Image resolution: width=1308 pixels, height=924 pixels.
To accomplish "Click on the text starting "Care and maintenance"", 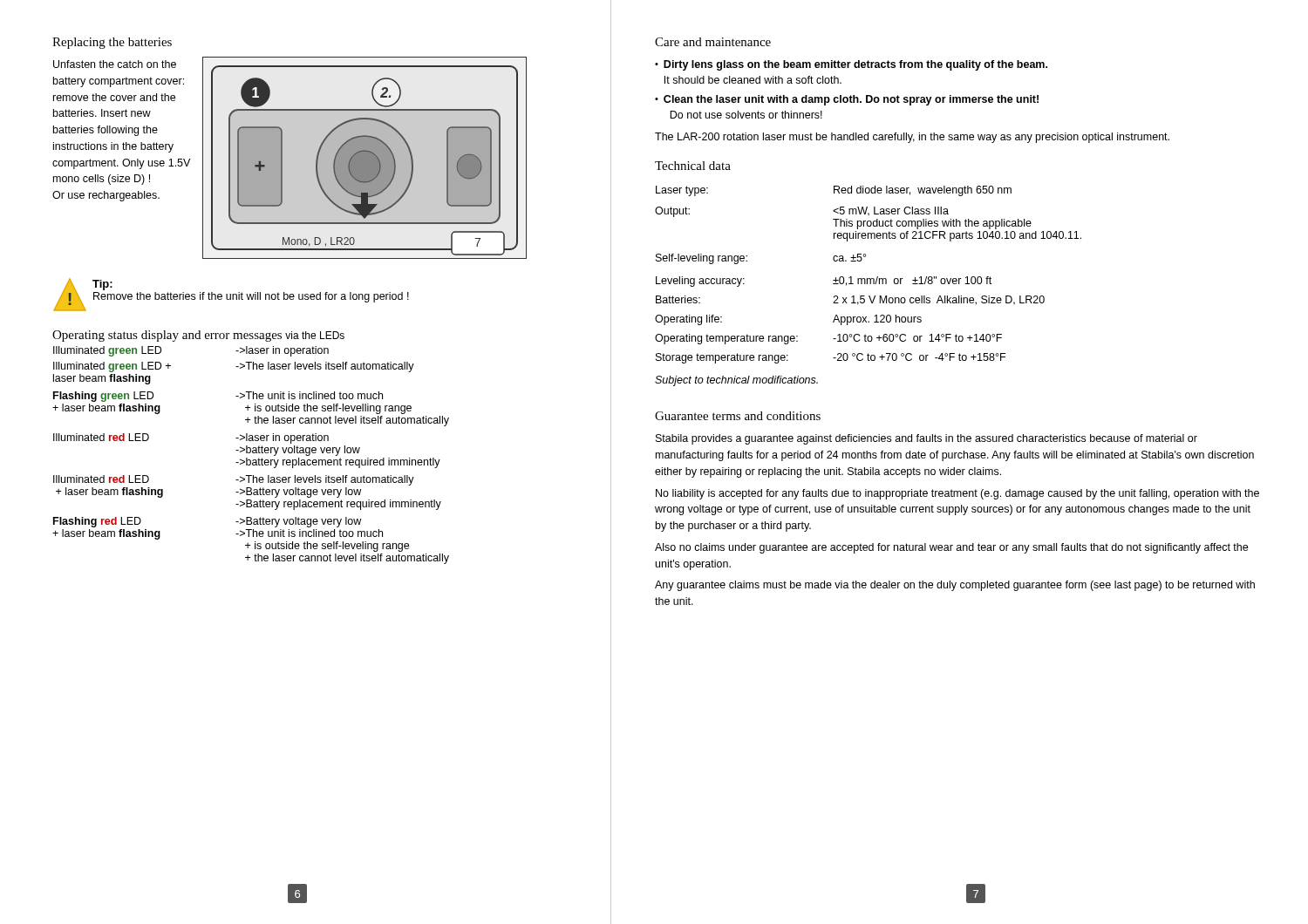I will (x=713, y=42).
